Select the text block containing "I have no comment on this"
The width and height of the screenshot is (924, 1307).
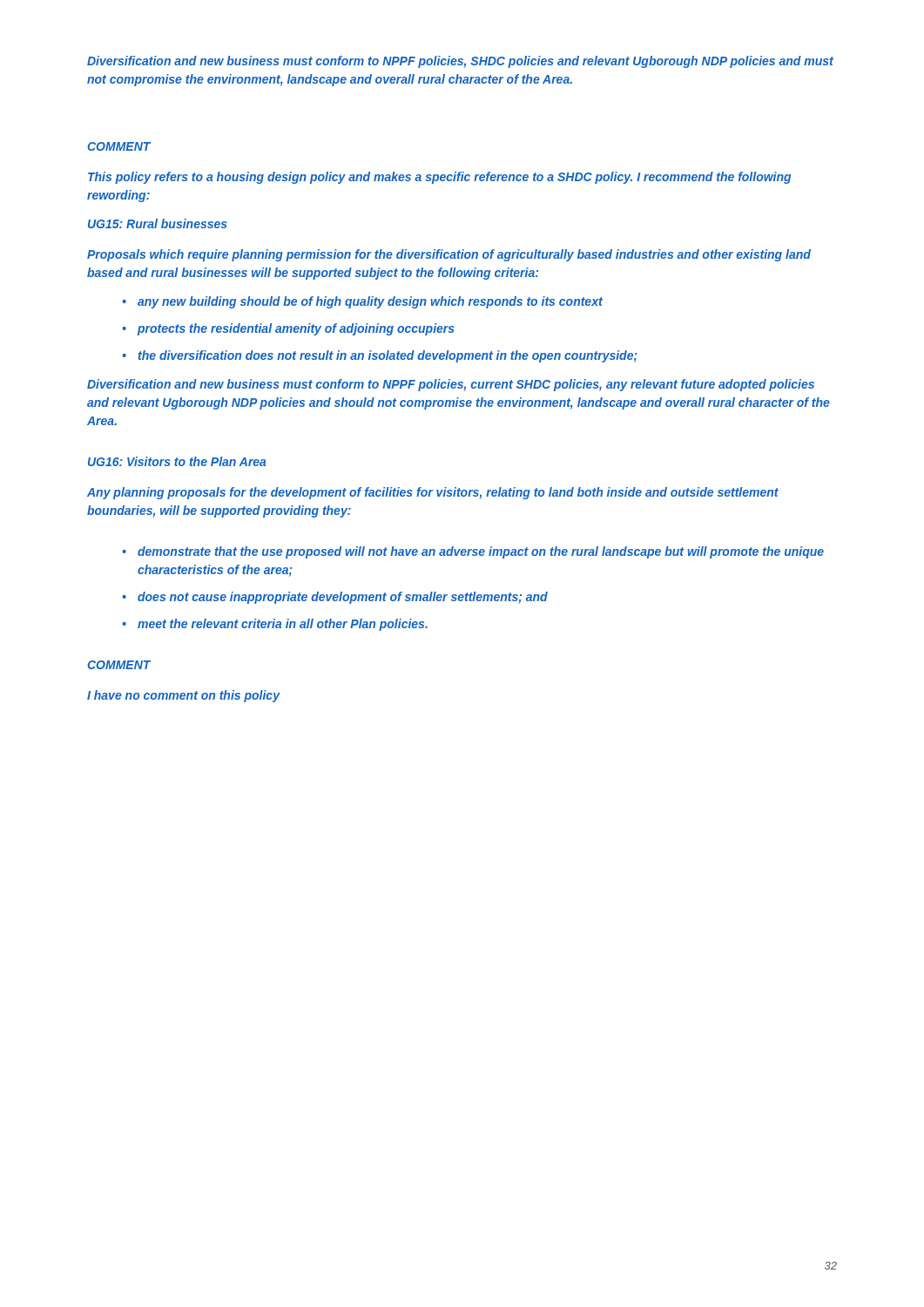tap(184, 696)
